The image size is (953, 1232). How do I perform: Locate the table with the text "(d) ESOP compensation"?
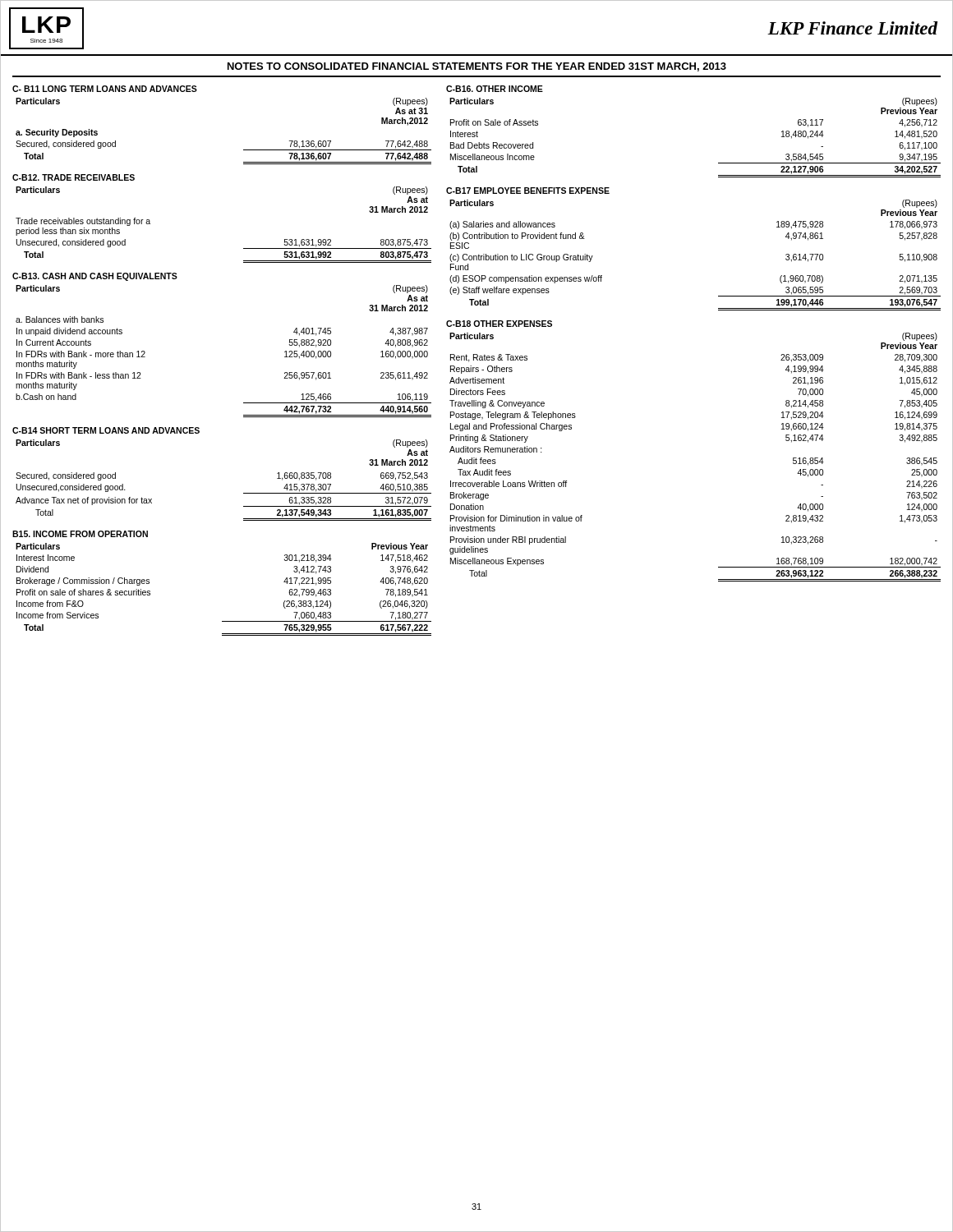[693, 254]
